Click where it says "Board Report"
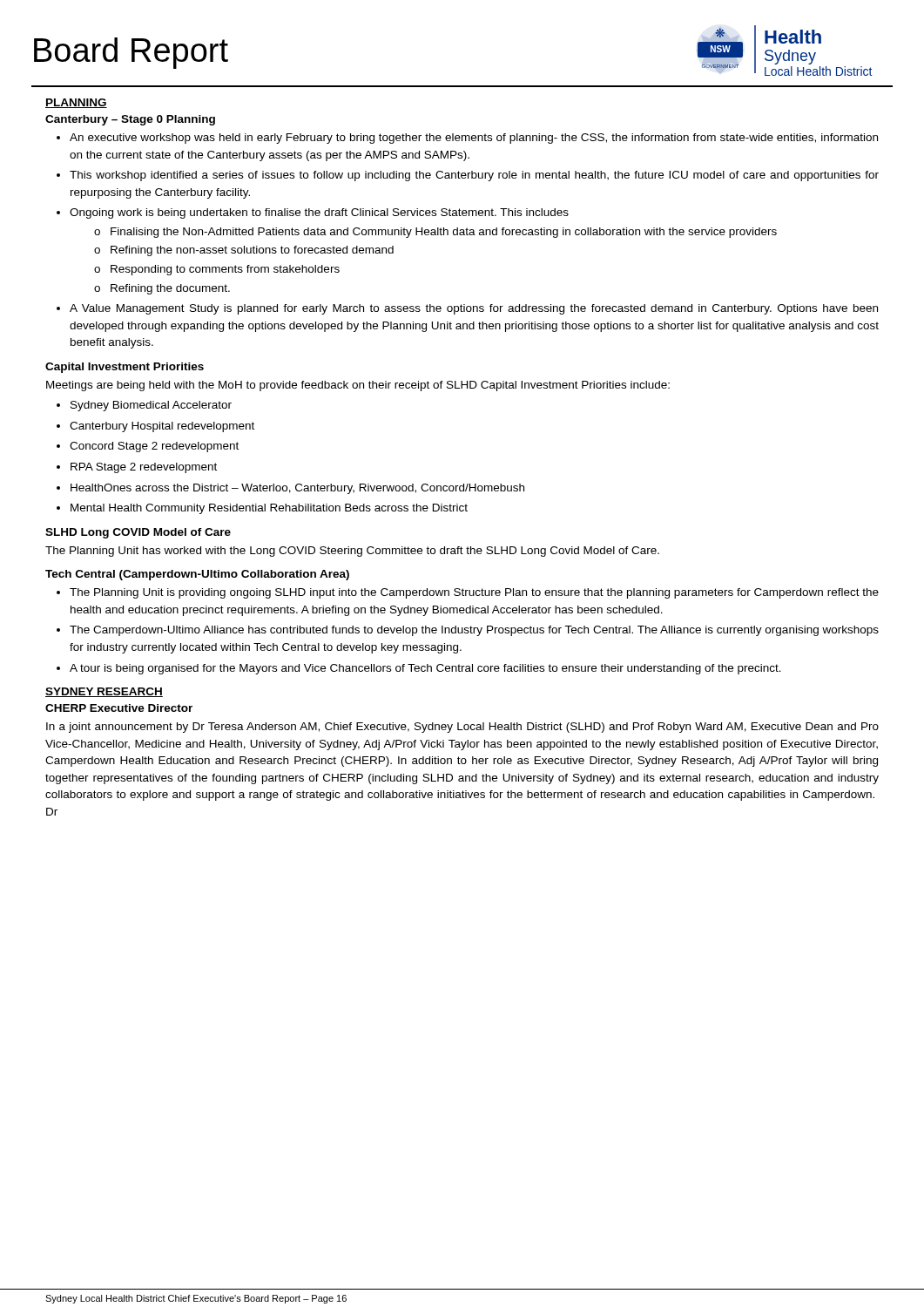The image size is (924, 1307). click(x=130, y=50)
